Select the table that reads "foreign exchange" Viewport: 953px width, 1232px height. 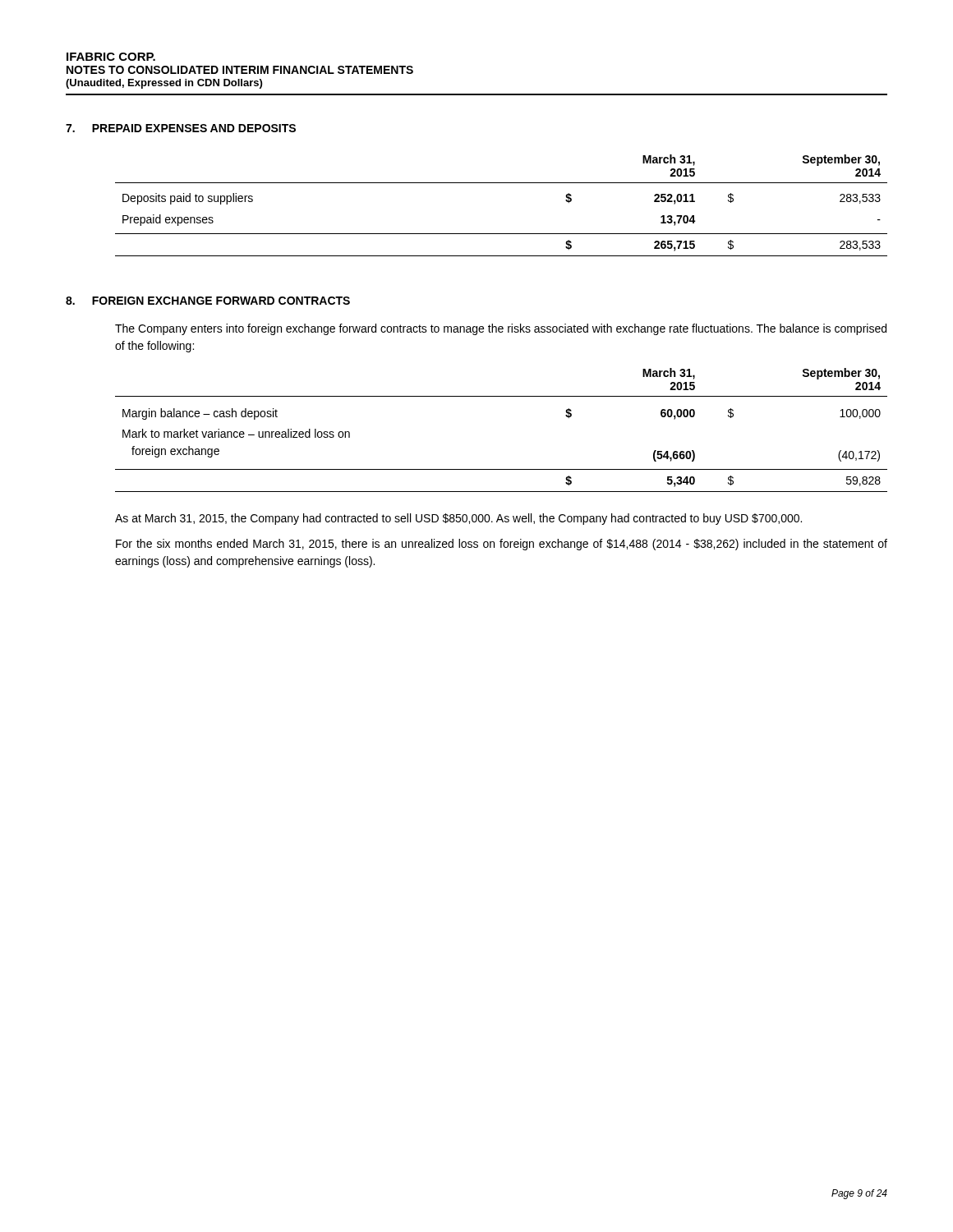[x=501, y=428]
